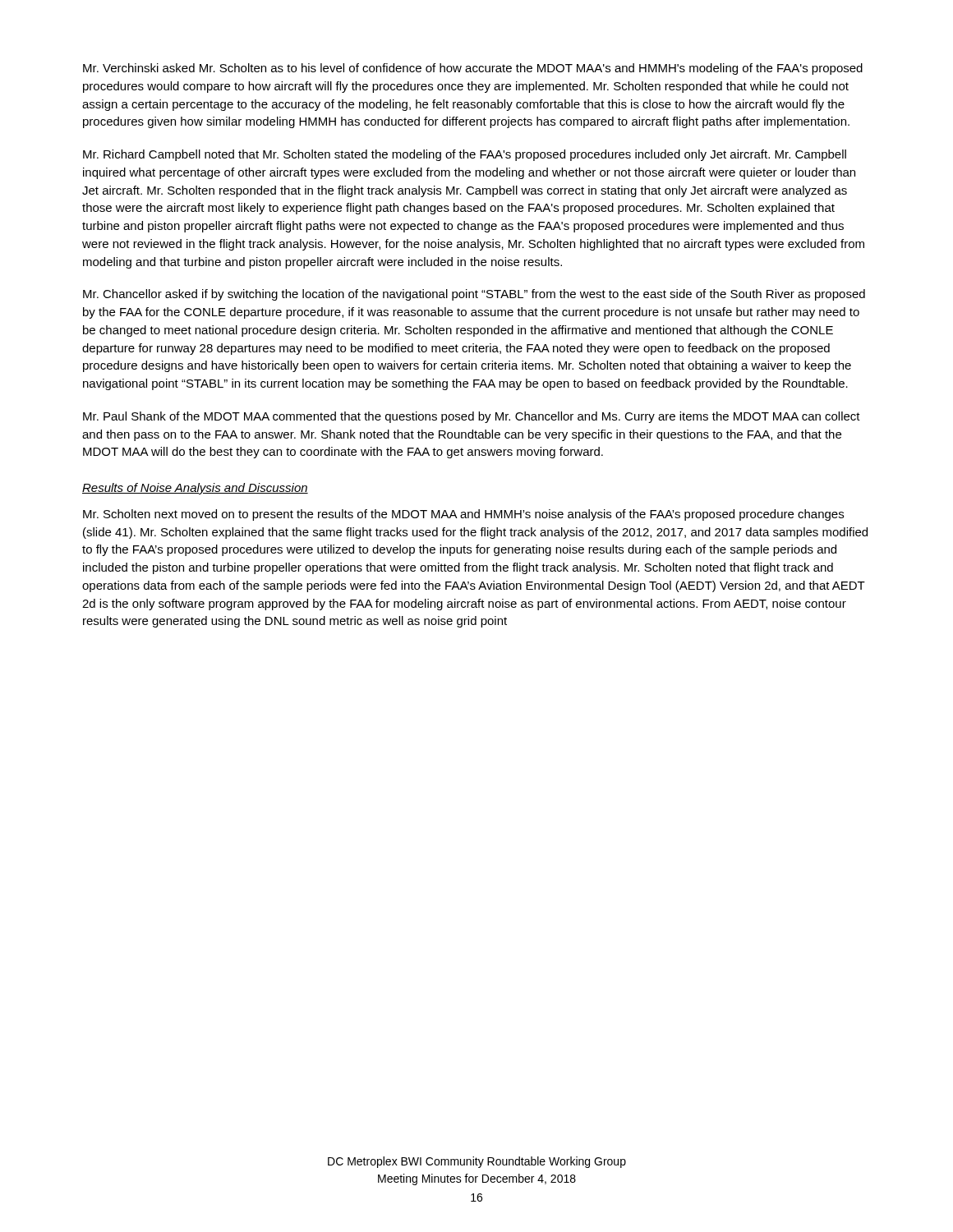Image resolution: width=953 pixels, height=1232 pixels.
Task: Locate the text starting "Mr. Richard Campbell"
Action: 474,208
